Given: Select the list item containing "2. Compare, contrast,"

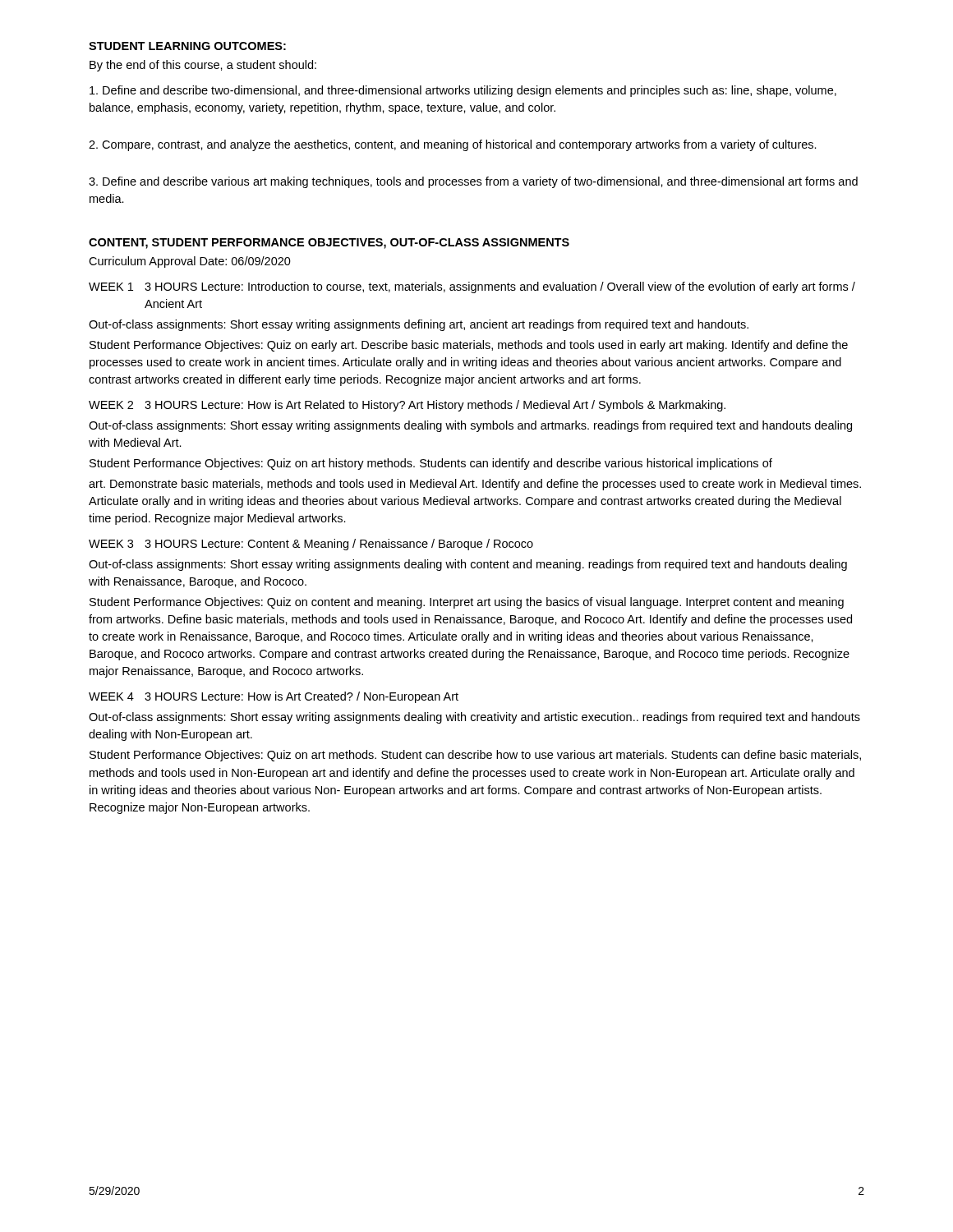Looking at the screenshot, I should tap(453, 145).
